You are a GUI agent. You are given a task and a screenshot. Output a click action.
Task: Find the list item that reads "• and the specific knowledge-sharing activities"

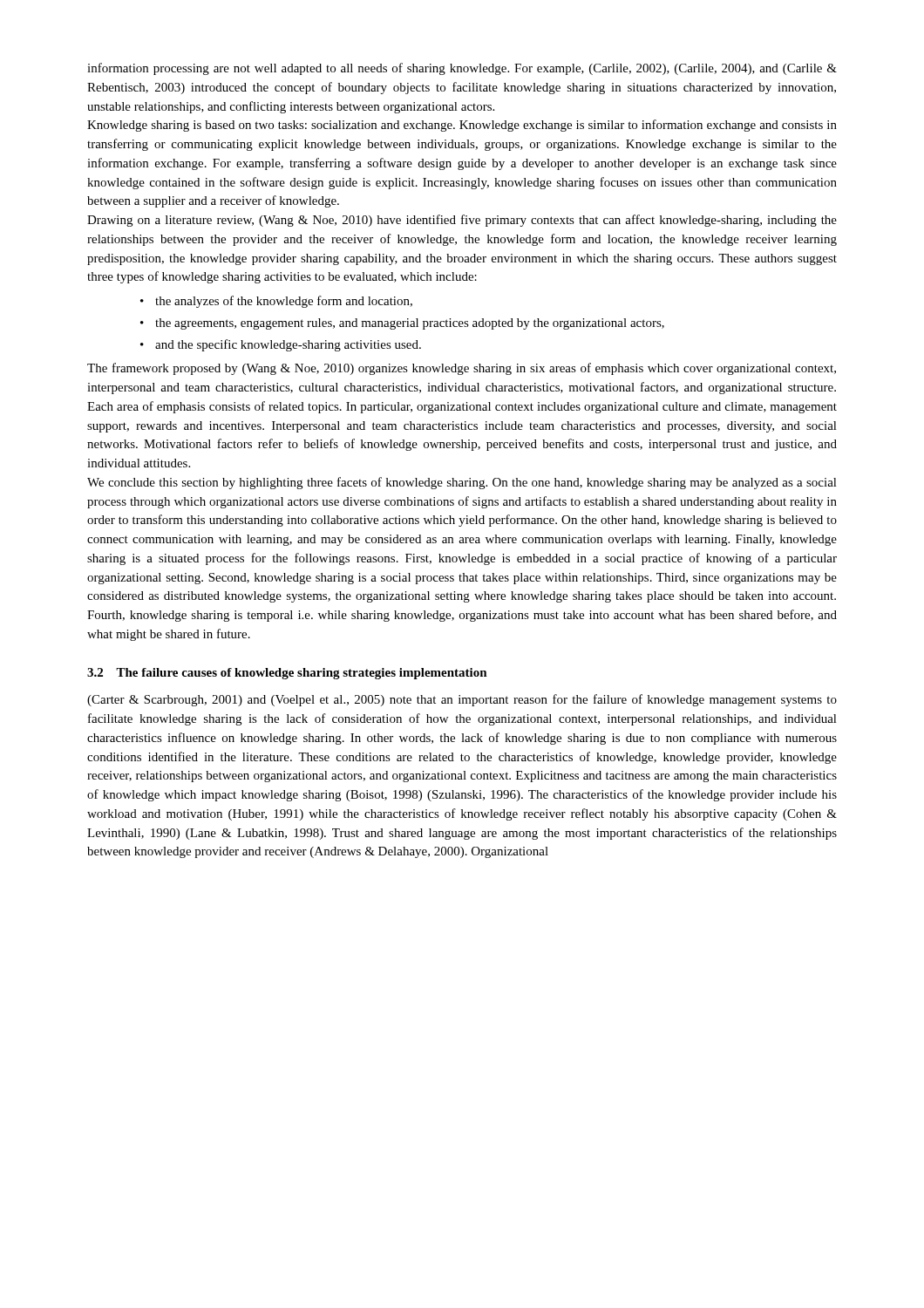point(281,345)
